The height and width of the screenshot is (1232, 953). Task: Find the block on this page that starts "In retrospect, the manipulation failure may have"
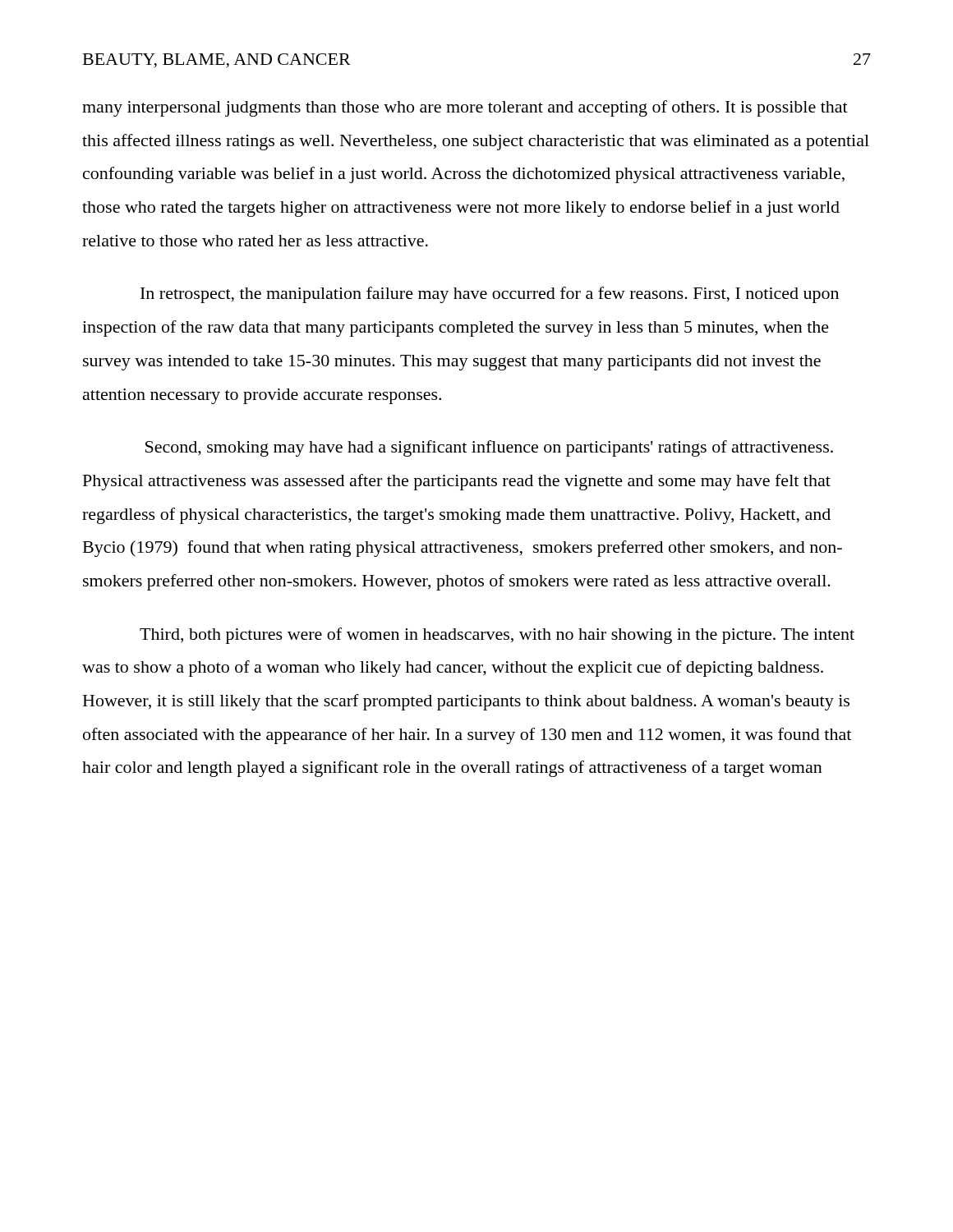click(x=461, y=343)
